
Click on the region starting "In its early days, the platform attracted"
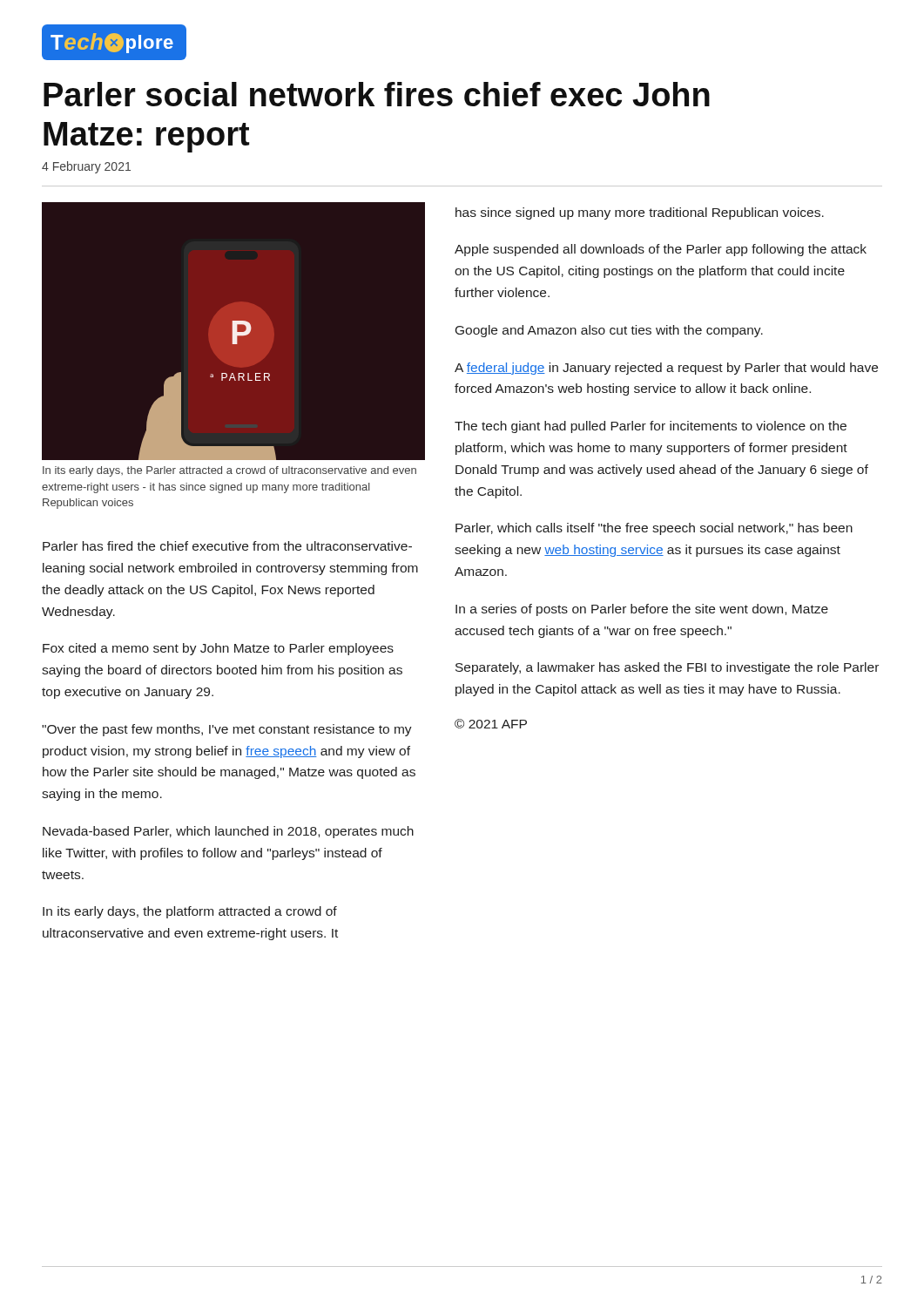click(190, 922)
